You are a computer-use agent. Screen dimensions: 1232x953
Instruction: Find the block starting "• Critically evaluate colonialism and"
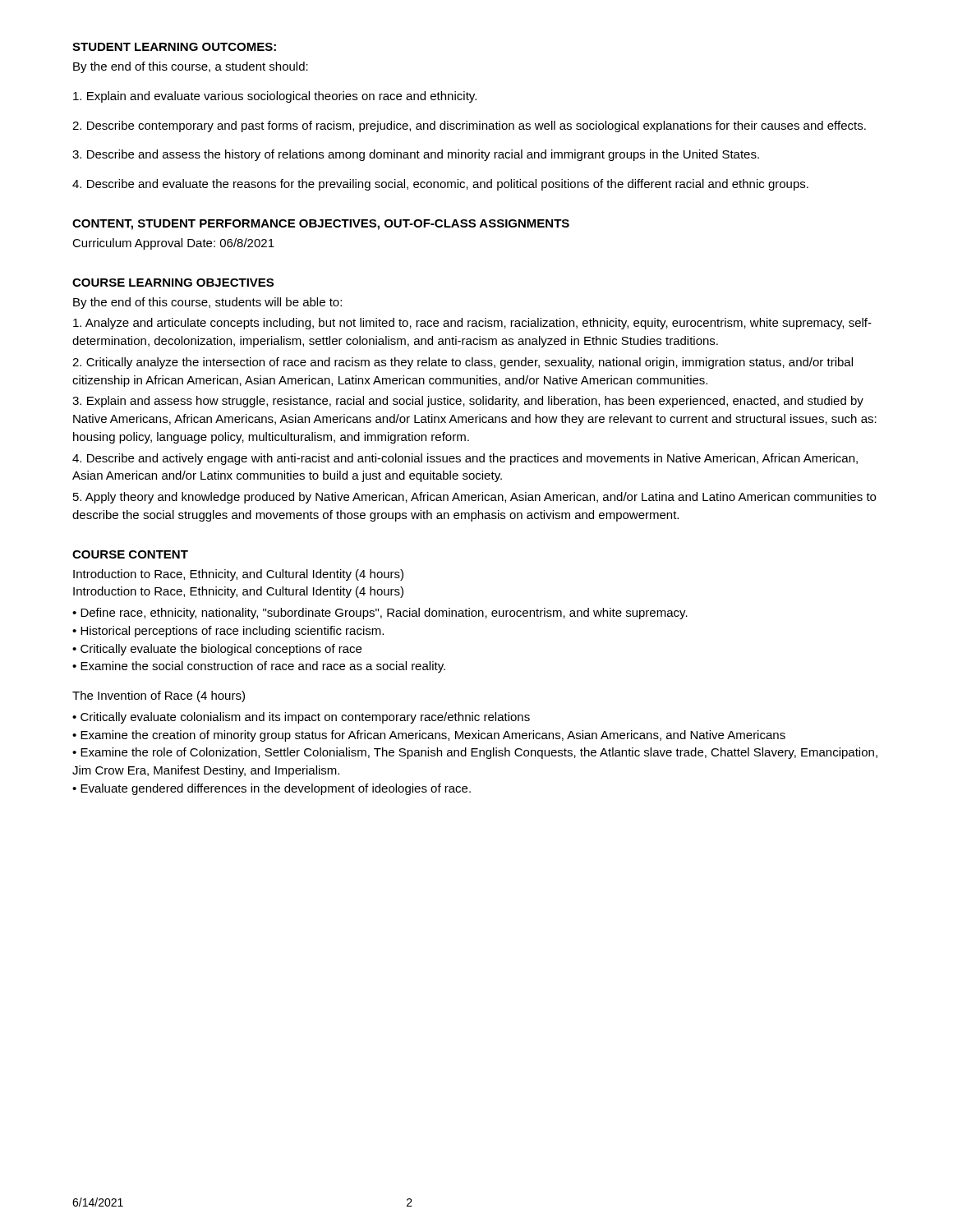pos(301,716)
